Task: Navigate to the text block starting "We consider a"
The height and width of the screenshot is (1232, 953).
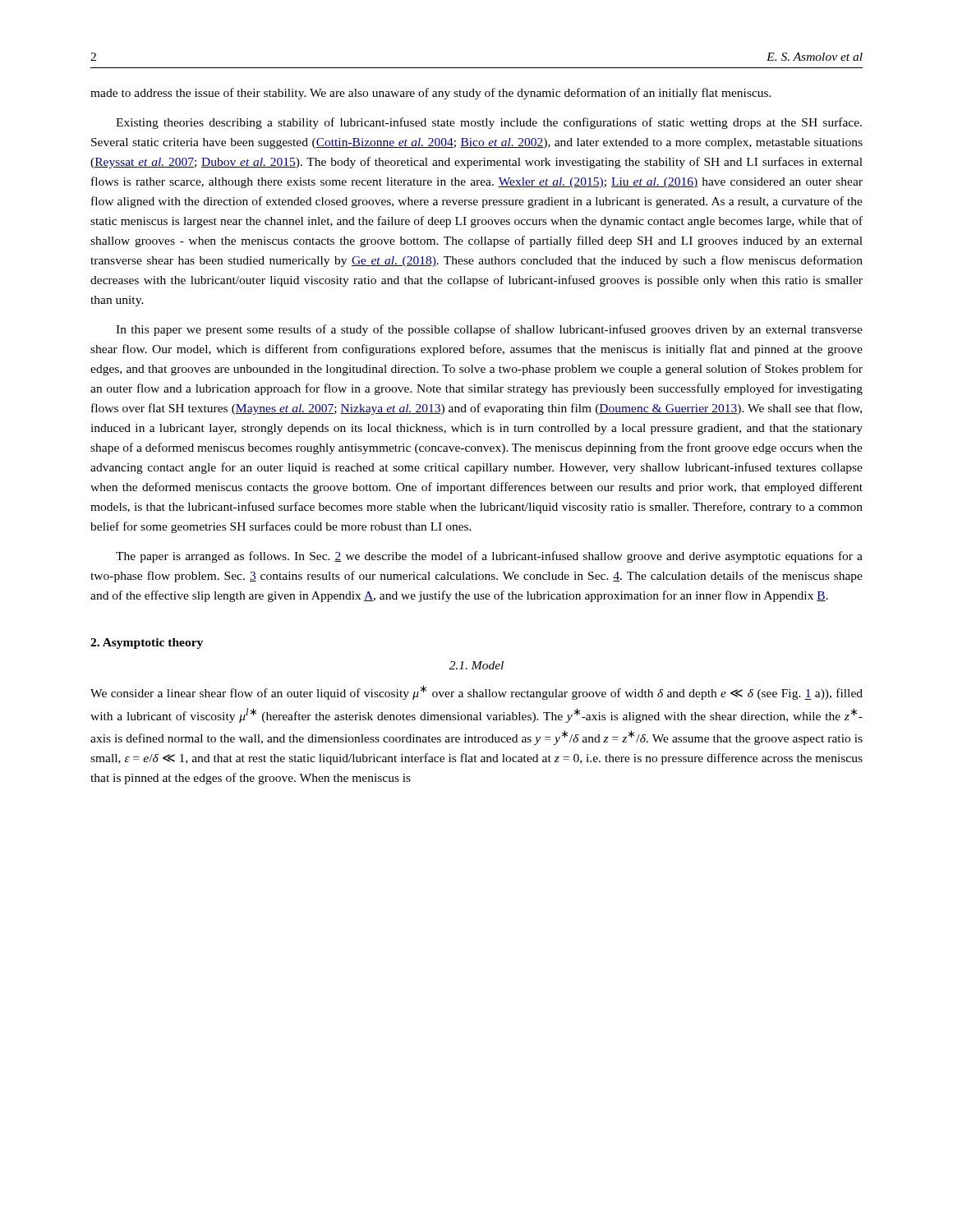Action: click(x=476, y=734)
